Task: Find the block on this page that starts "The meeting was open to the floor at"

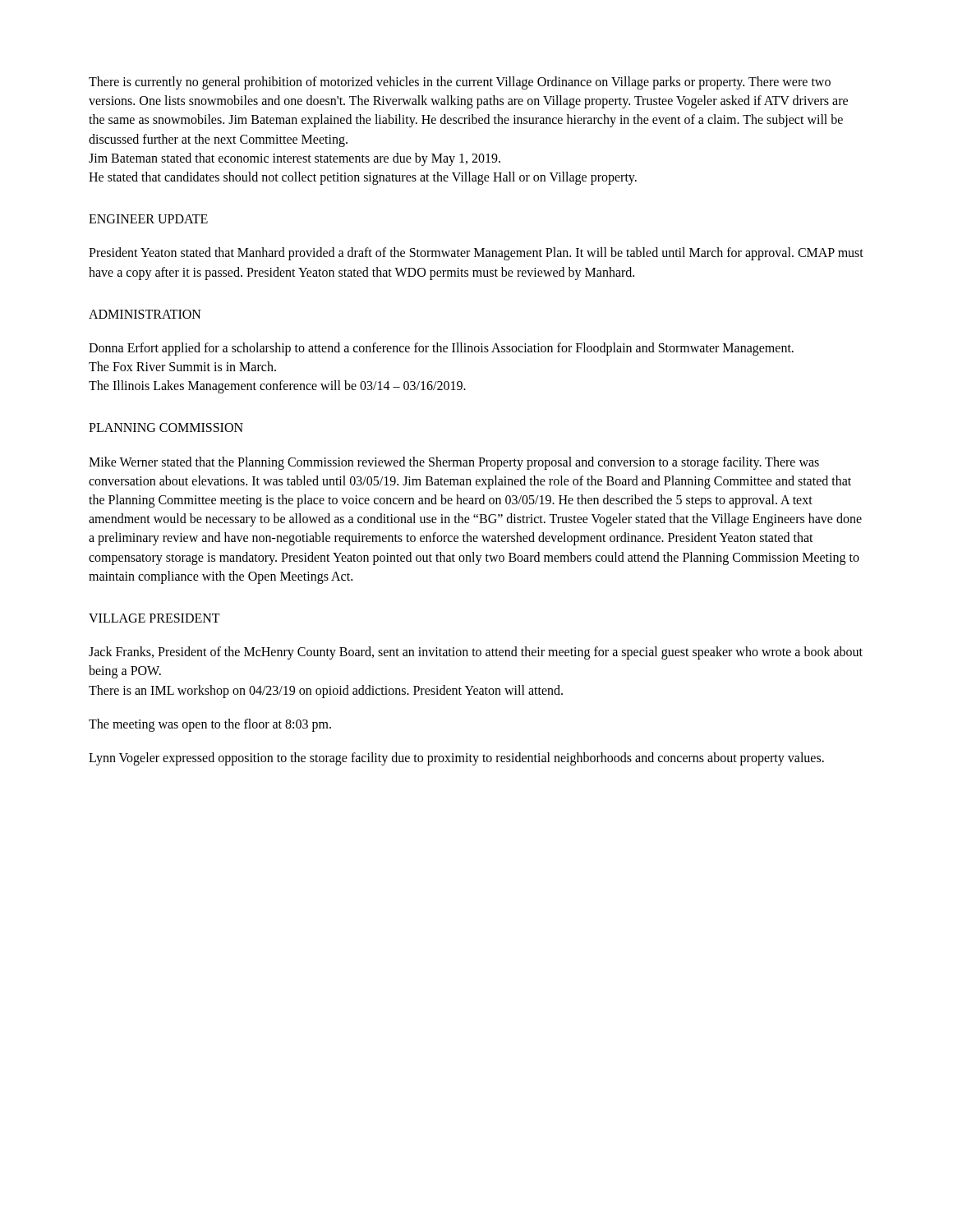Action: tap(210, 725)
